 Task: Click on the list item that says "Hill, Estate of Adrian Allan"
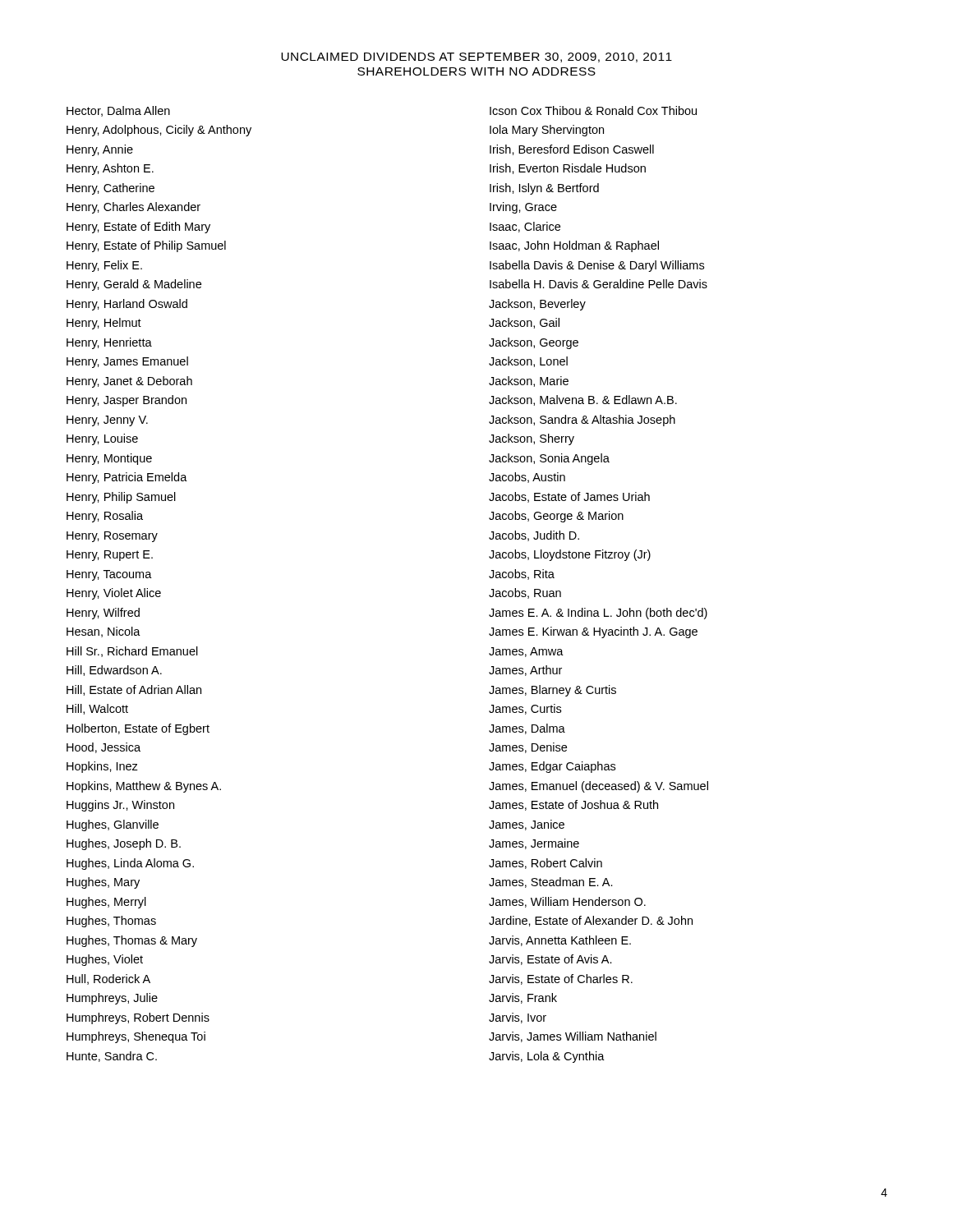click(134, 690)
